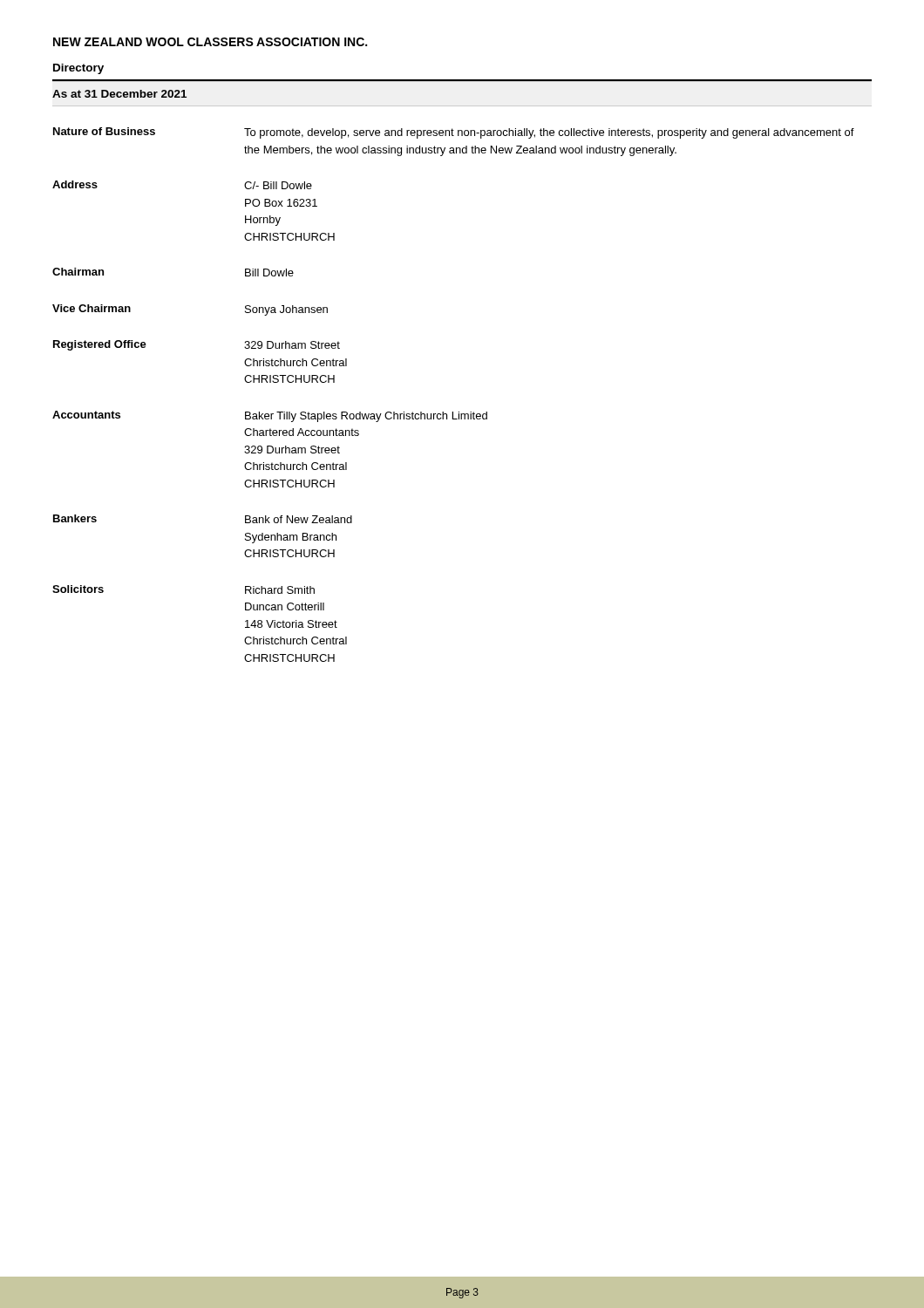
Task: Find the section header that says "As at 31 December 2021"
Action: pyautogui.click(x=119, y=94)
